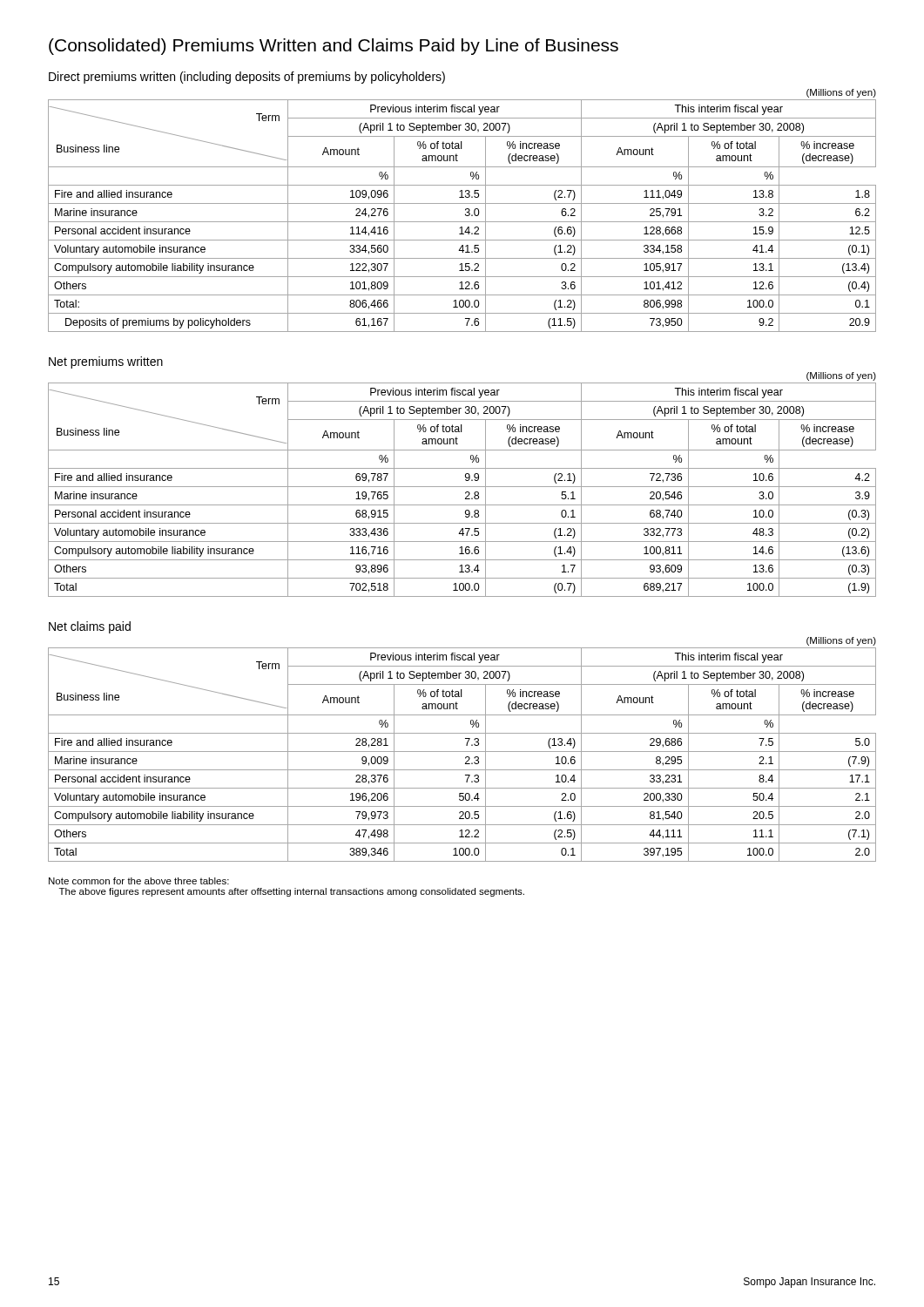Where does it say "Net premiums written"?
924x1307 pixels.
tap(105, 362)
